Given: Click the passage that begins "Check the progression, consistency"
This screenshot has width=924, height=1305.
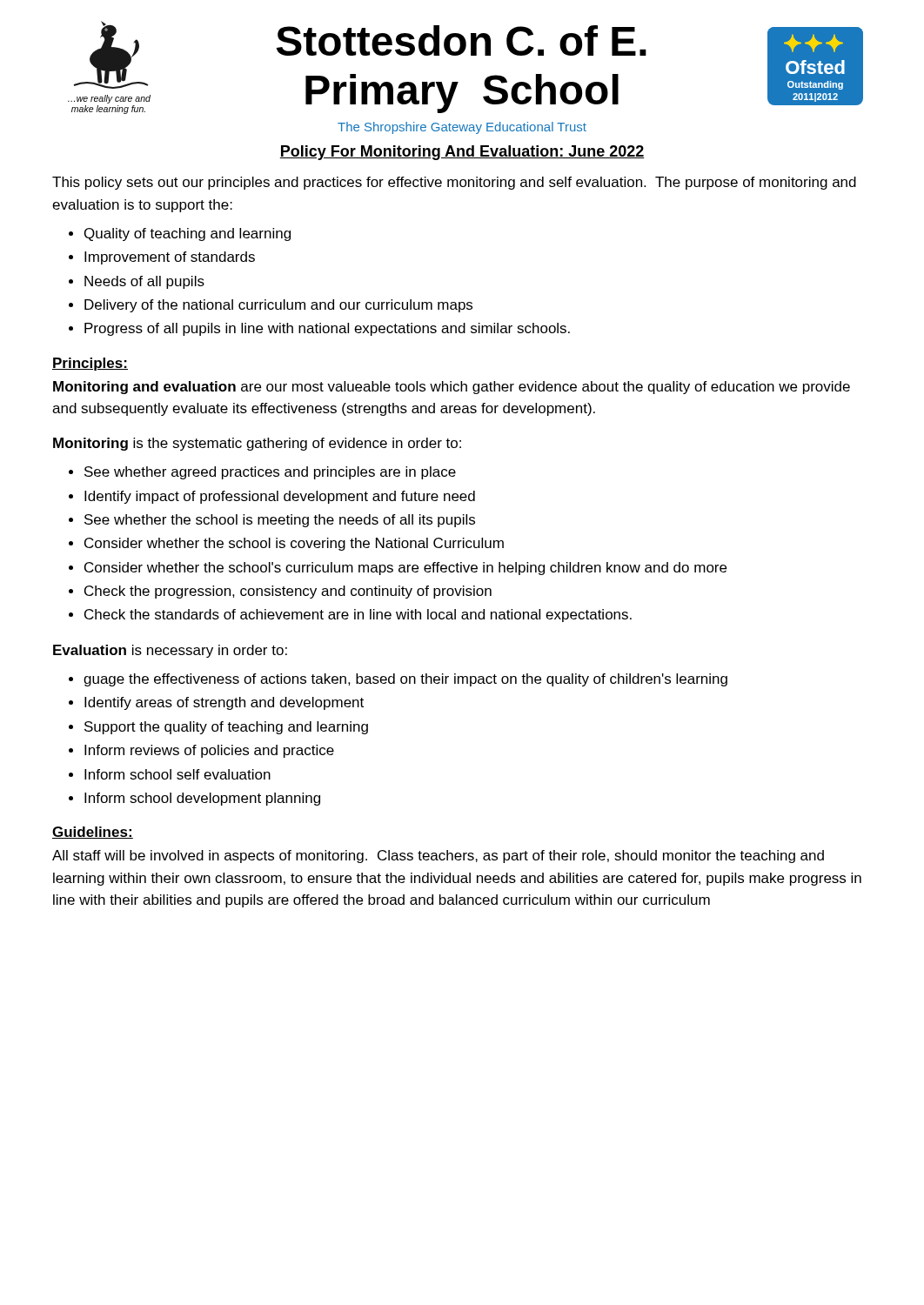Looking at the screenshot, I should [x=288, y=591].
